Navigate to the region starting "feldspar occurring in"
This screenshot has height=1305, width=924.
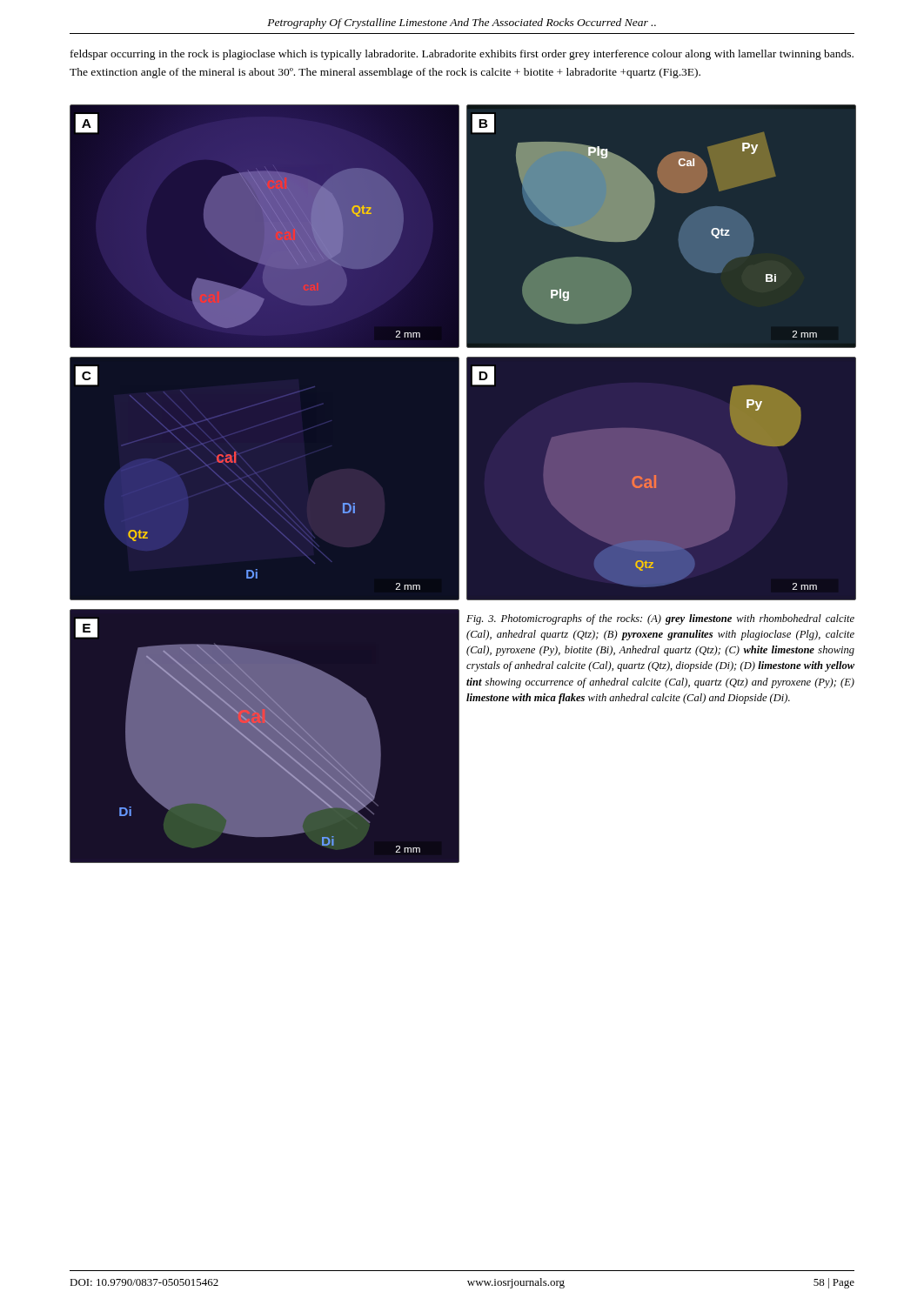tap(462, 63)
